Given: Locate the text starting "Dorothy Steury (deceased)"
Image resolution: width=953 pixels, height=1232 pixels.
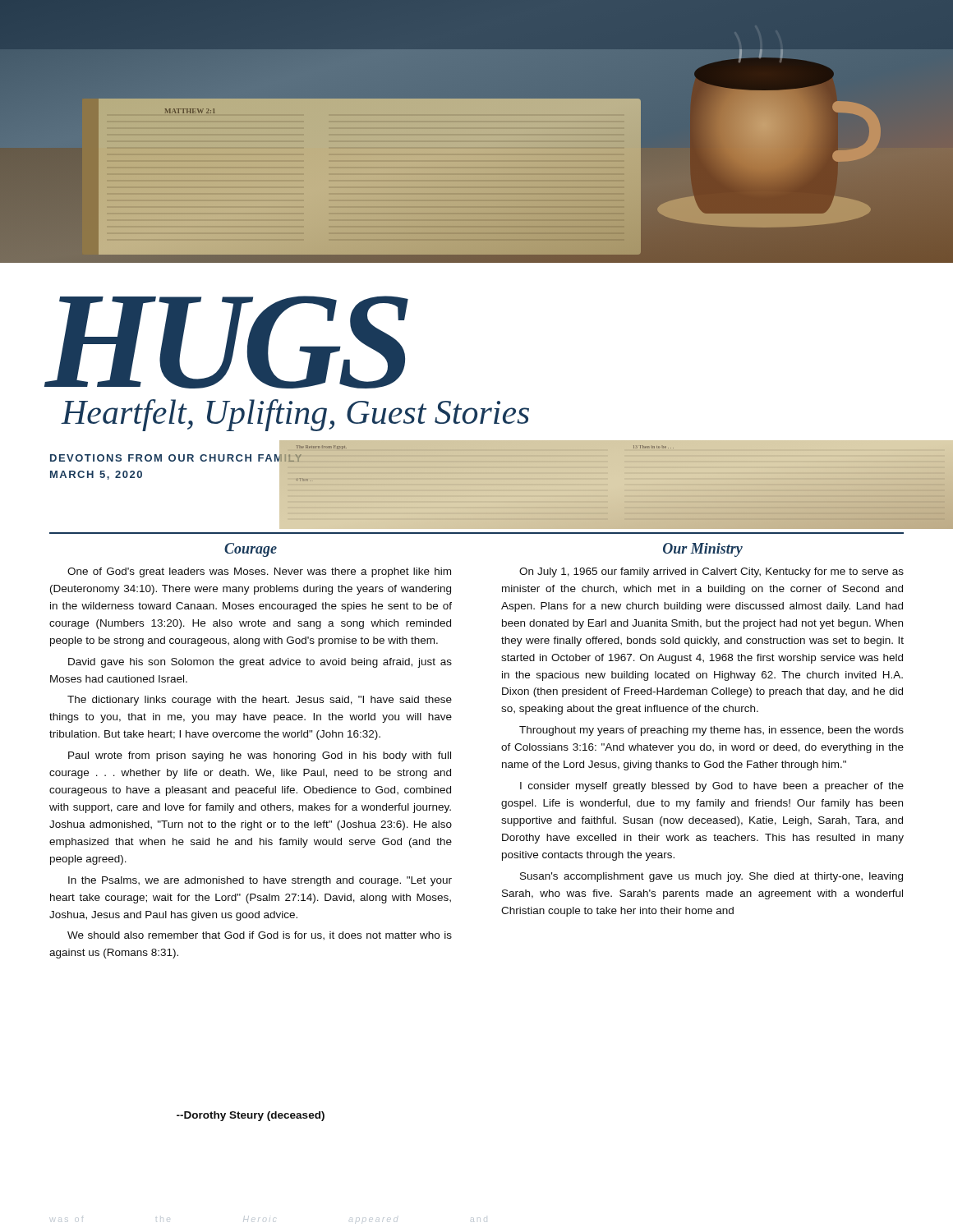Looking at the screenshot, I should point(251,1115).
